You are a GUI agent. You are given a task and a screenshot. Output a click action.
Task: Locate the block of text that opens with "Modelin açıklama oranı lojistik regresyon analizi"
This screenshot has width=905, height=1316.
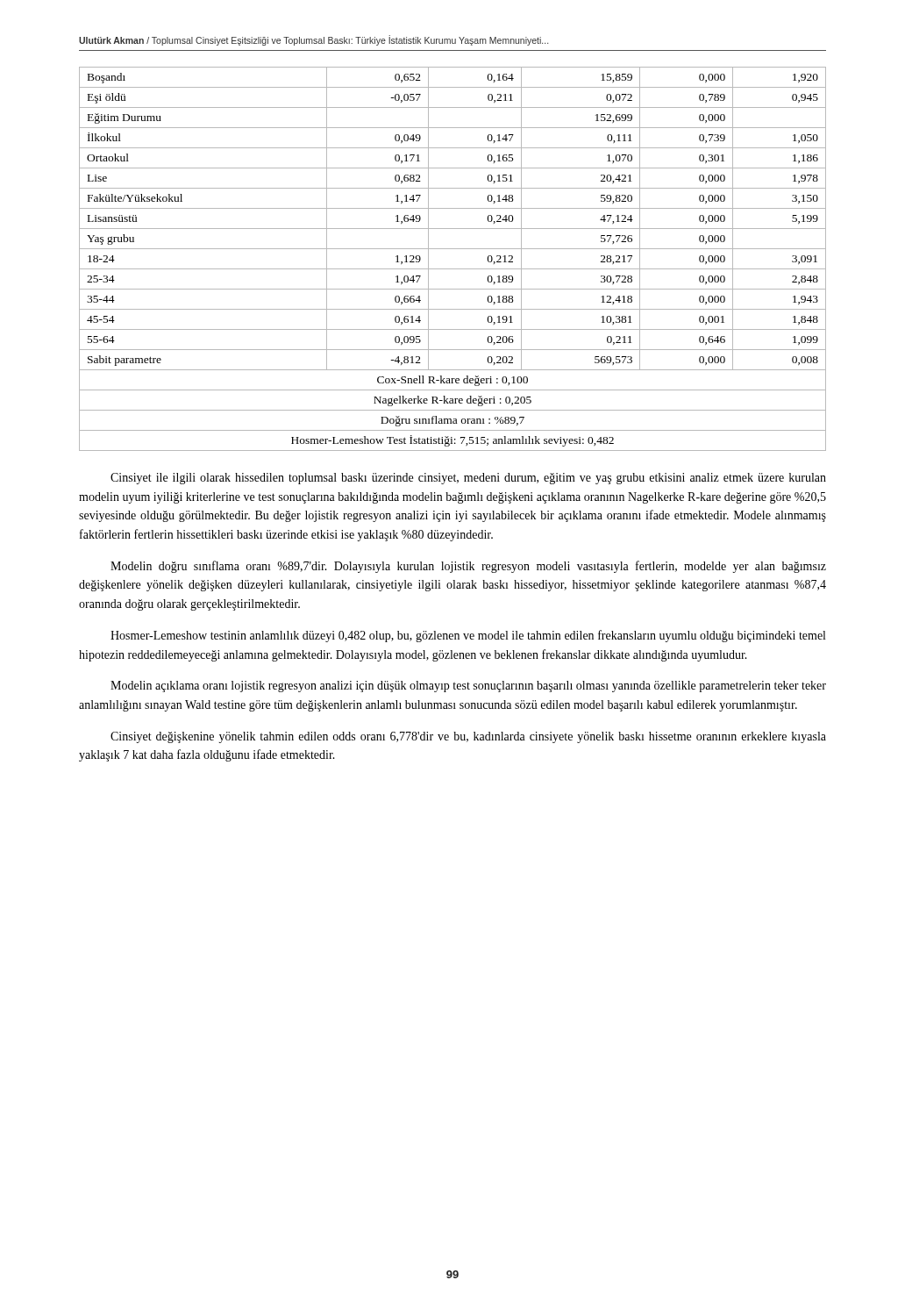coord(452,695)
